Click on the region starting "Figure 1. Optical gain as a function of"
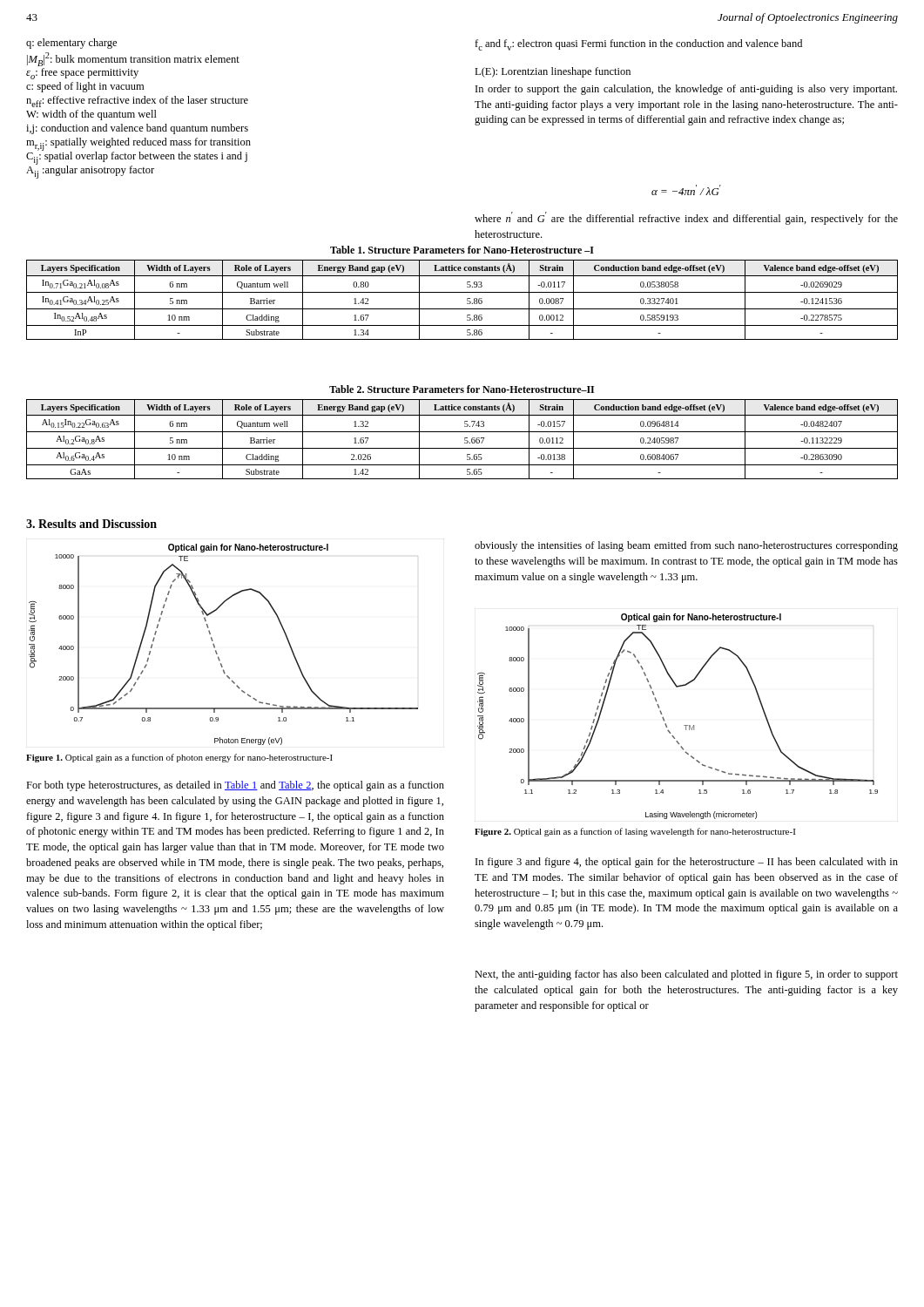The image size is (924, 1307). tap(179, 757)
